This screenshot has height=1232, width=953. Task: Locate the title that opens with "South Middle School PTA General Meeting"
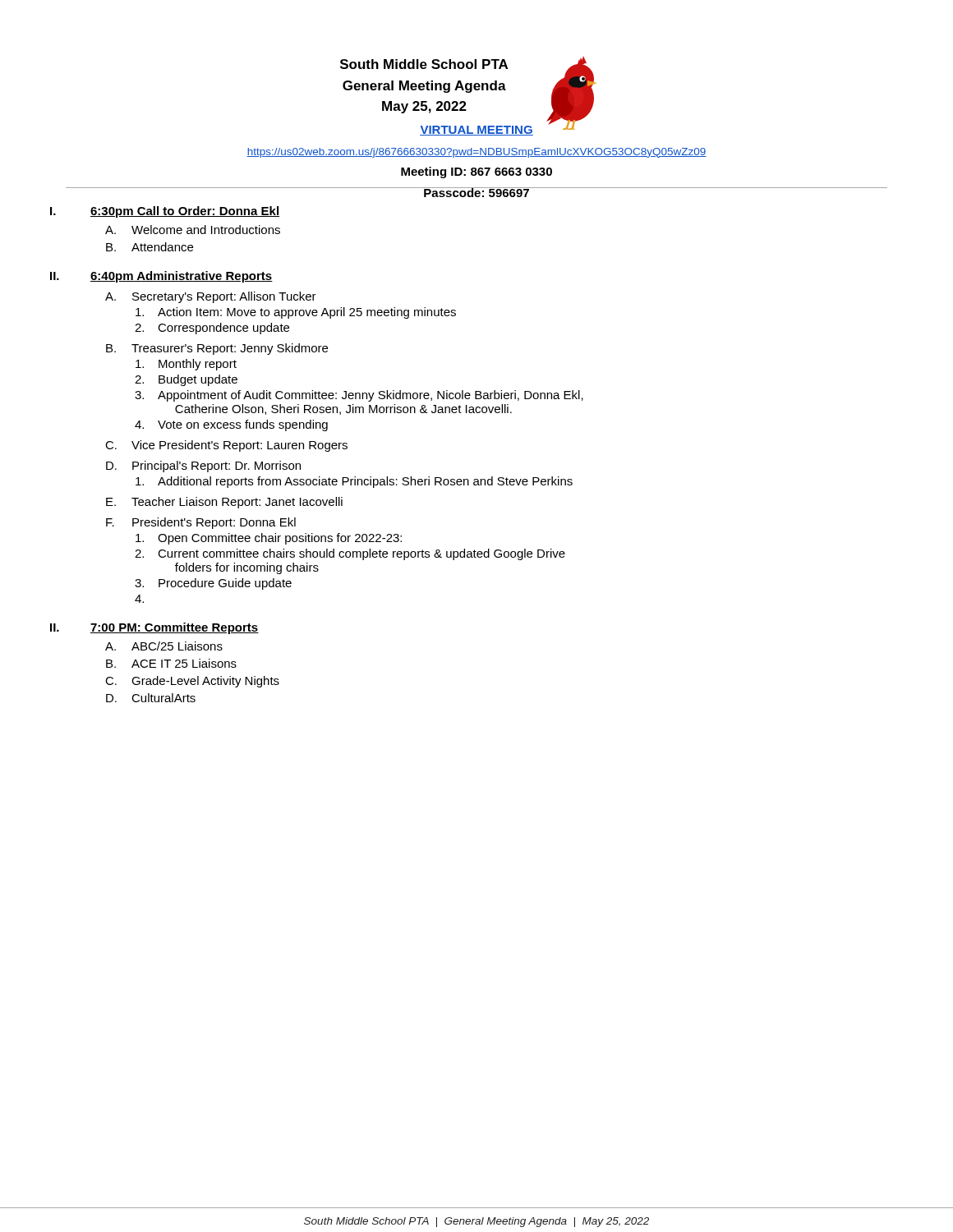click(x=476, y=90)
